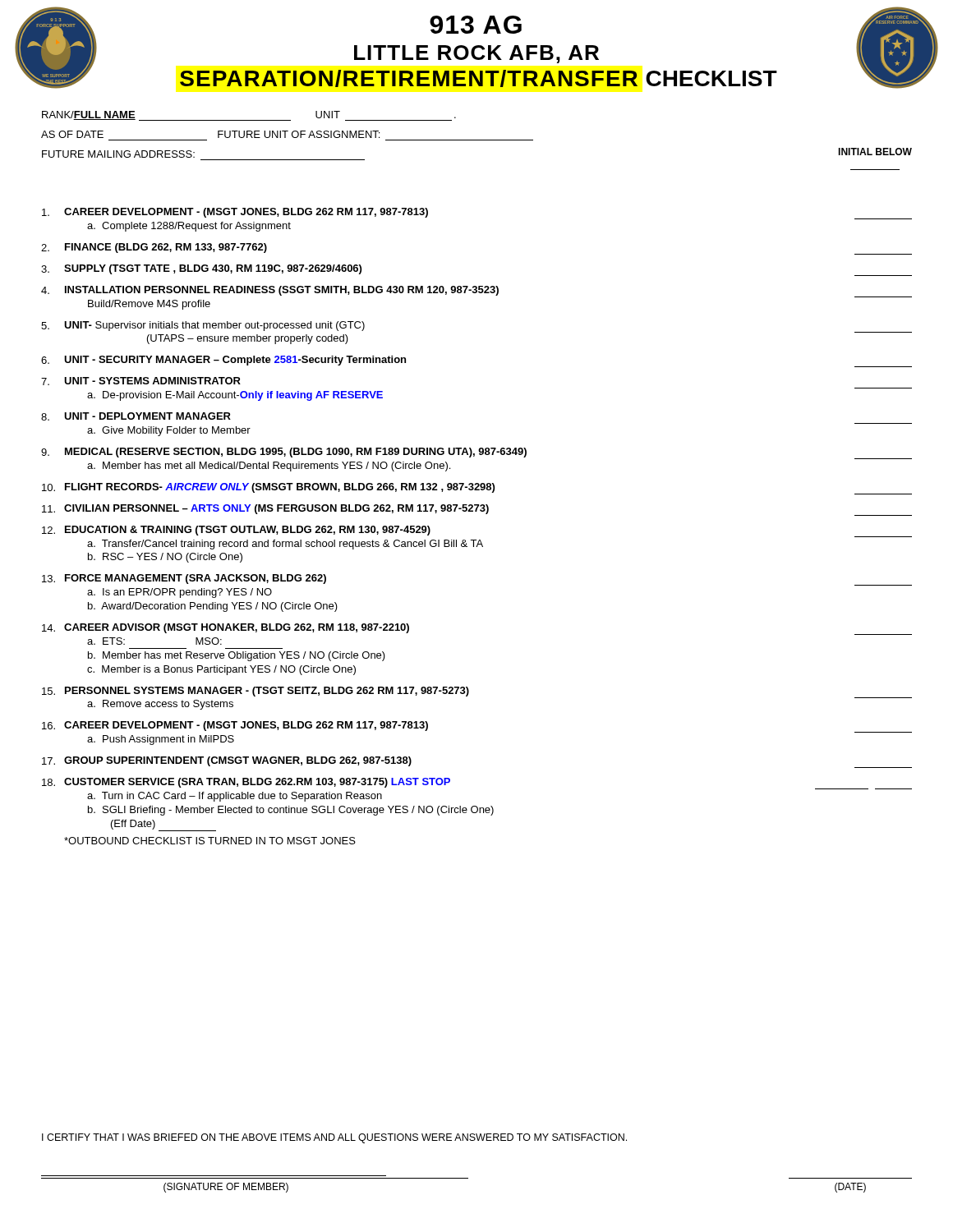Point to the passage starting "2. FINANCE (BLDG"
Viewport: 953px width, 1232px height.
[x=165, y=248]
